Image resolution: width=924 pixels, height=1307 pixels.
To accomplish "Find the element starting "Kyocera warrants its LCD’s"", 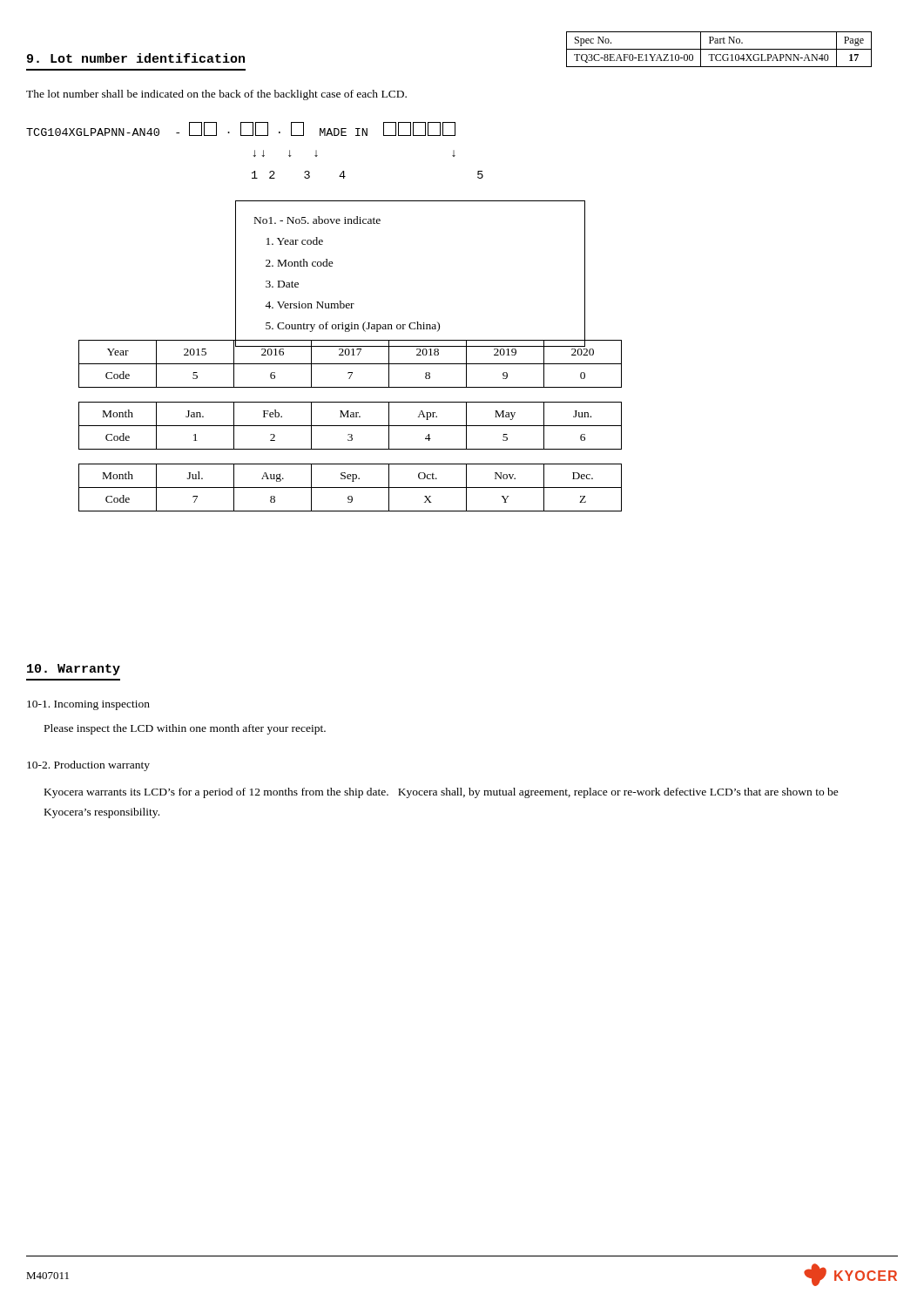I will click(x=441, y=802).
